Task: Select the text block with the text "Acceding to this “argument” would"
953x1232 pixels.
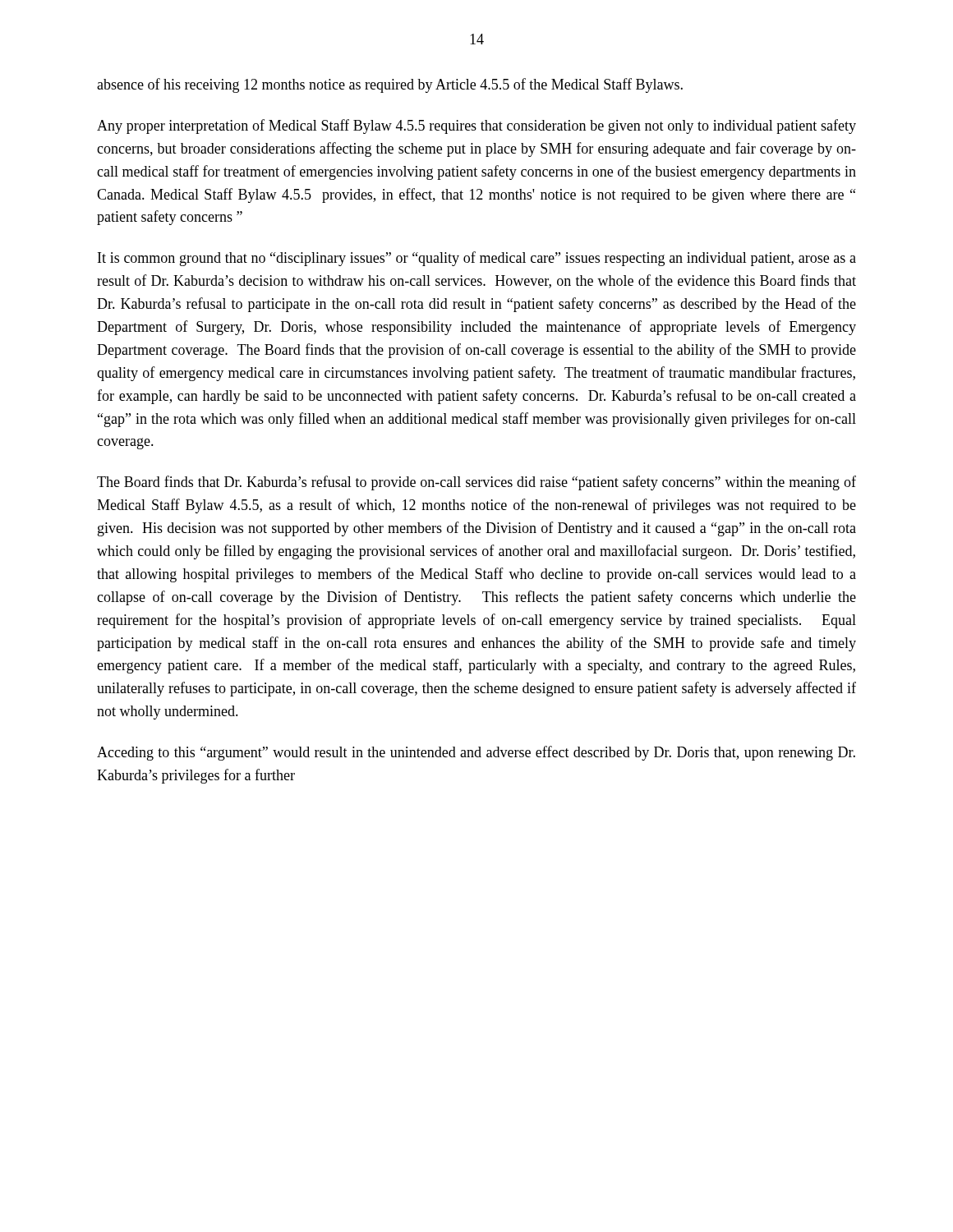Action: point(476,764)
